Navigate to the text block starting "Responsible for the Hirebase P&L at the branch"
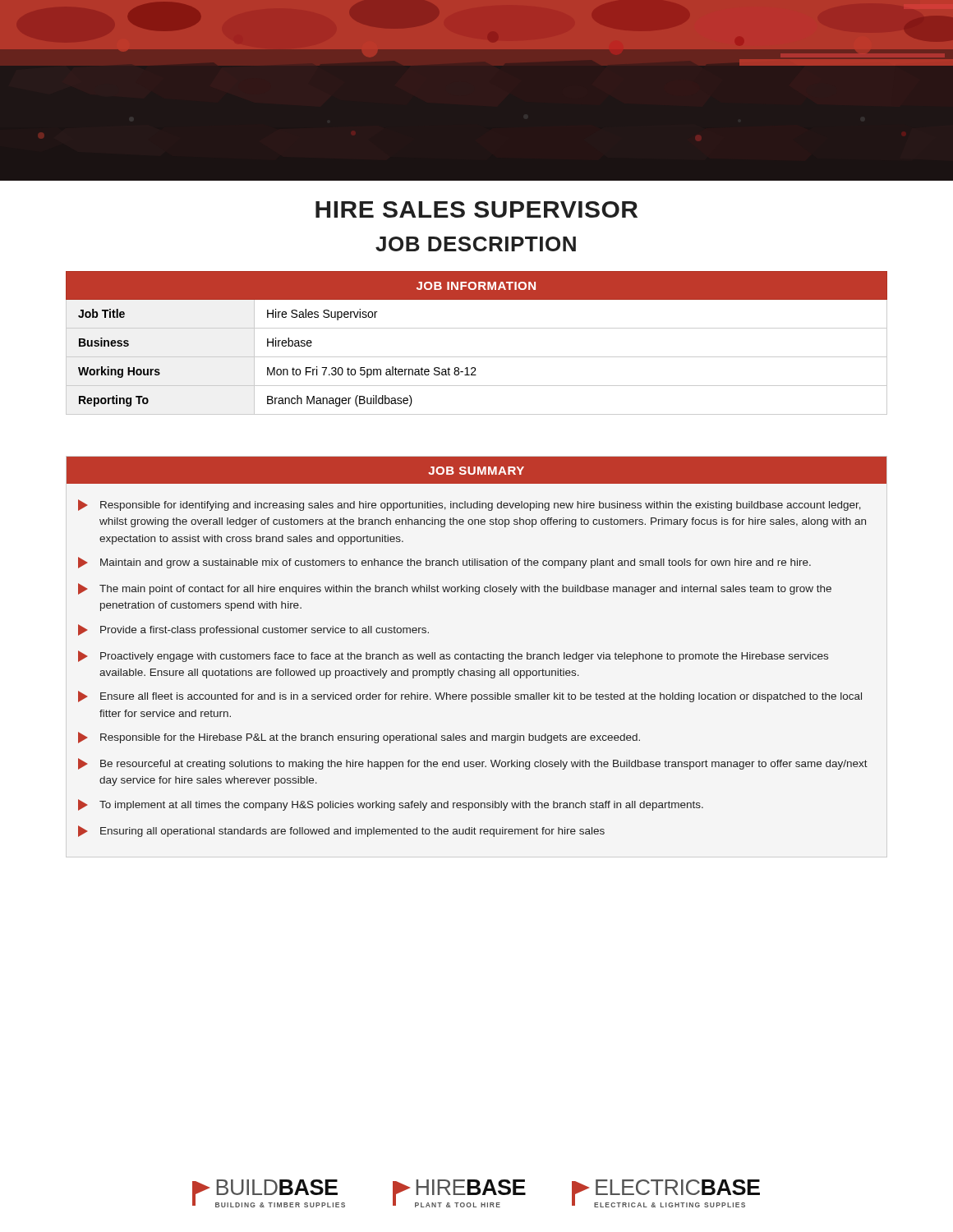Screen dimensions: 1232x953 tap(360, 739)
